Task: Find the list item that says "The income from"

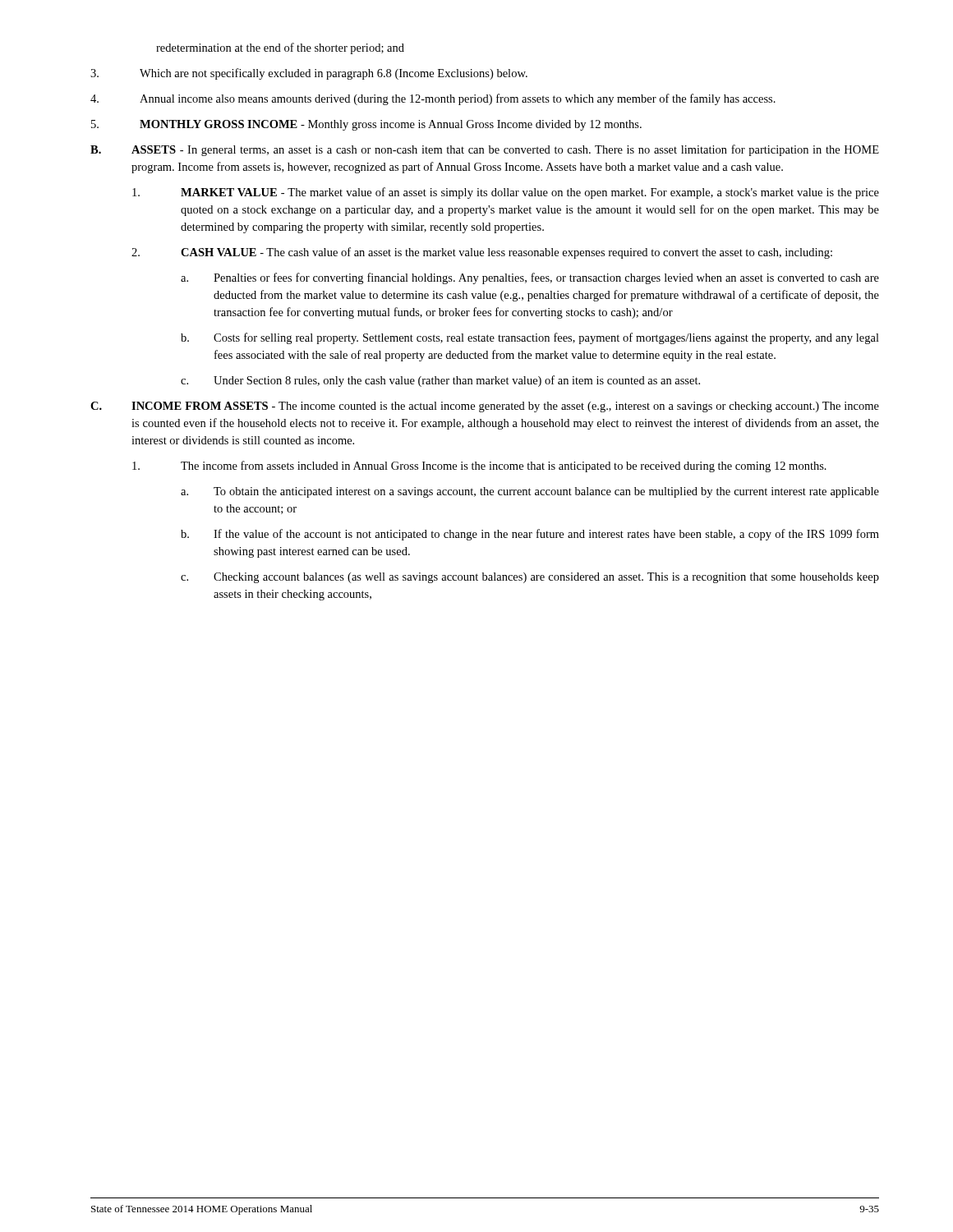Action: point(505,466)
